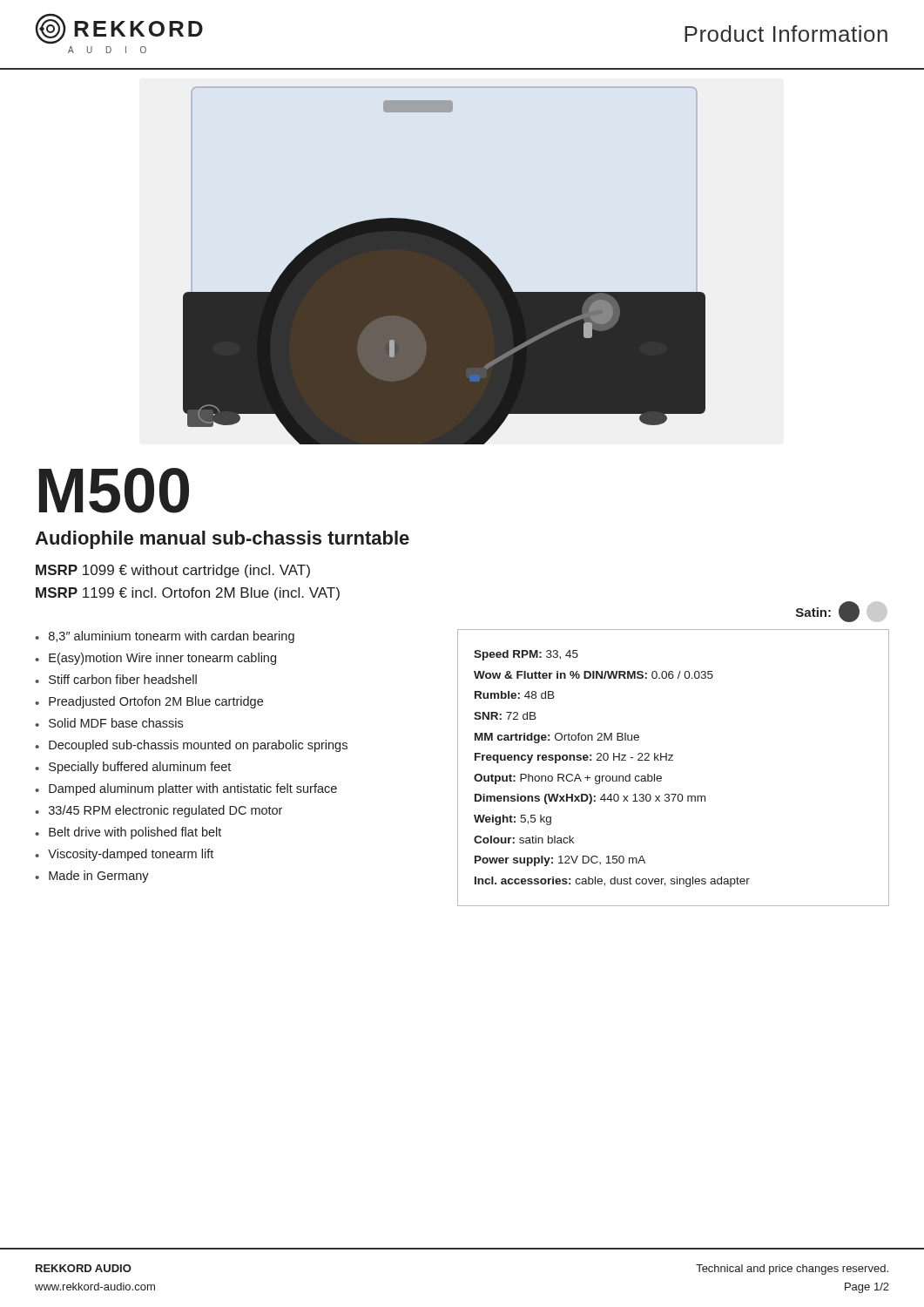This screenshot has height=1307, width=924.
Task: Select the passage starting "MSRP 1099 € without"
Action: click(173, 570)
